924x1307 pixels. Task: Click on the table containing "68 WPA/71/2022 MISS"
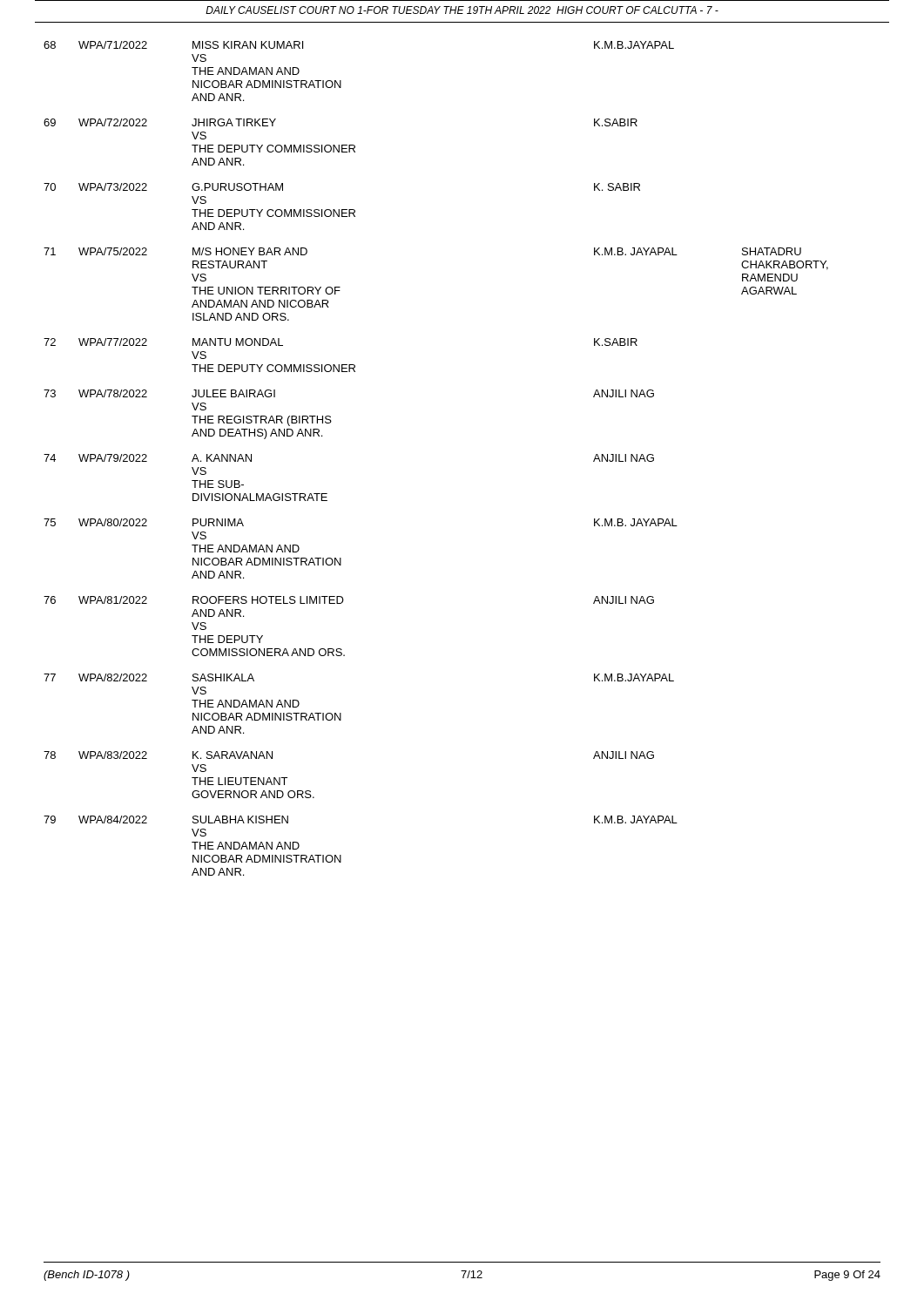[462, 458]
